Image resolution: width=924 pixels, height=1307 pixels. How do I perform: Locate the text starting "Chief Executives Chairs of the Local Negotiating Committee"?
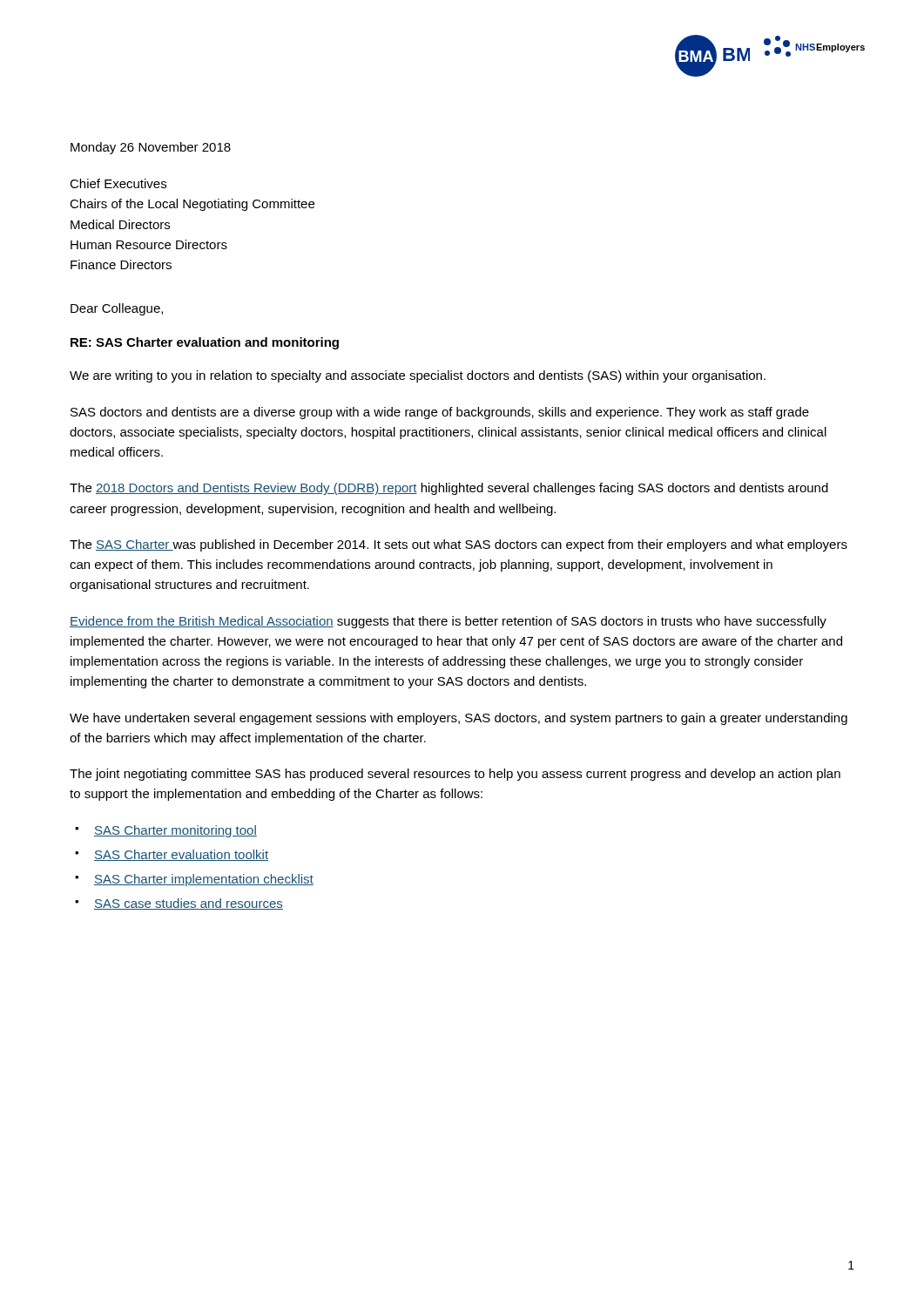tap(118, 183)
